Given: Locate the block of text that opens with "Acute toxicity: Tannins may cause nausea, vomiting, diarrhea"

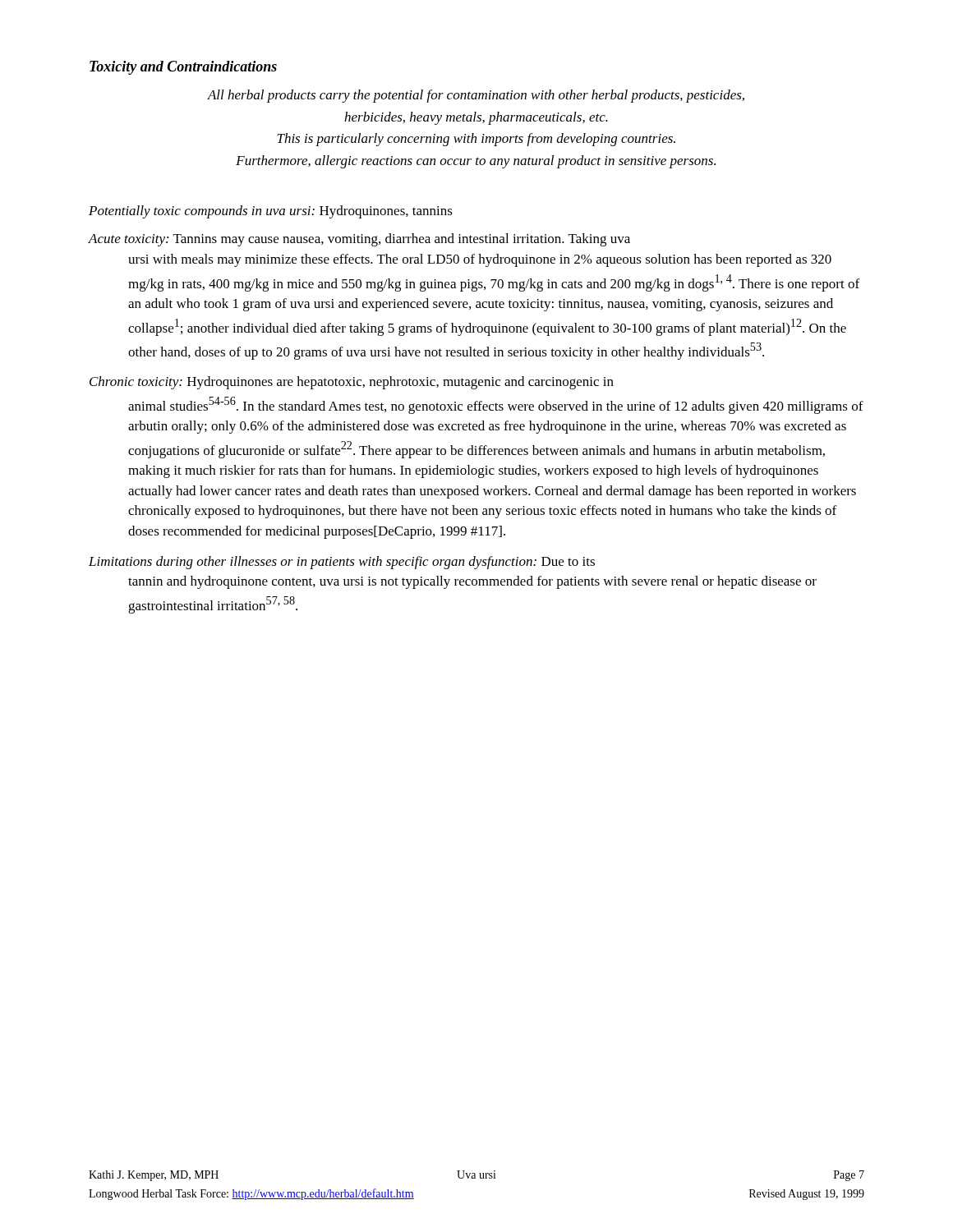Looking at the screenshot, I should [476, 297].
